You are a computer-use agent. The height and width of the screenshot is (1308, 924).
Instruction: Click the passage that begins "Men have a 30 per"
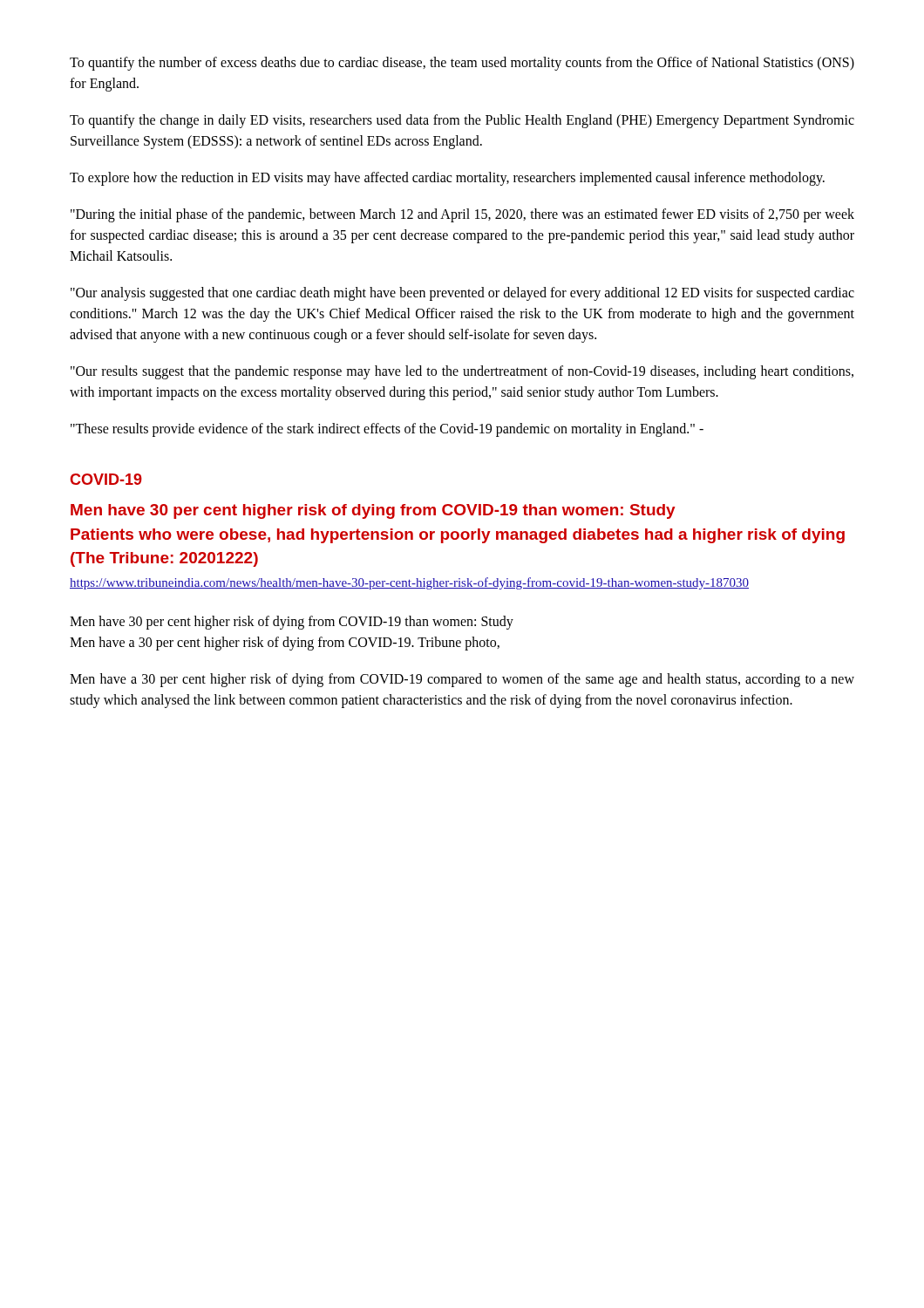[x=462, y=689]
